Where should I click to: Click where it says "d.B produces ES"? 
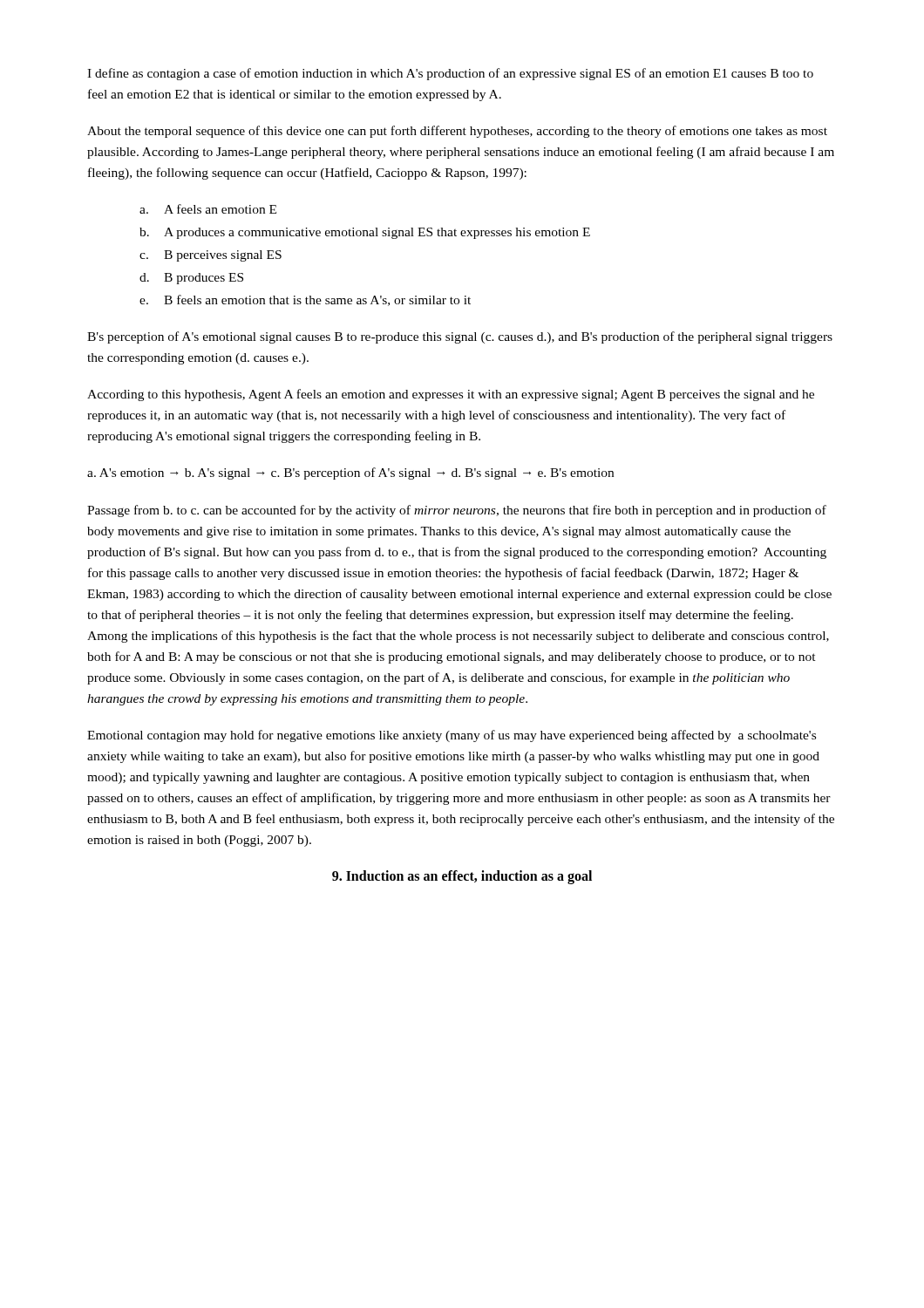tap(192, 277)
